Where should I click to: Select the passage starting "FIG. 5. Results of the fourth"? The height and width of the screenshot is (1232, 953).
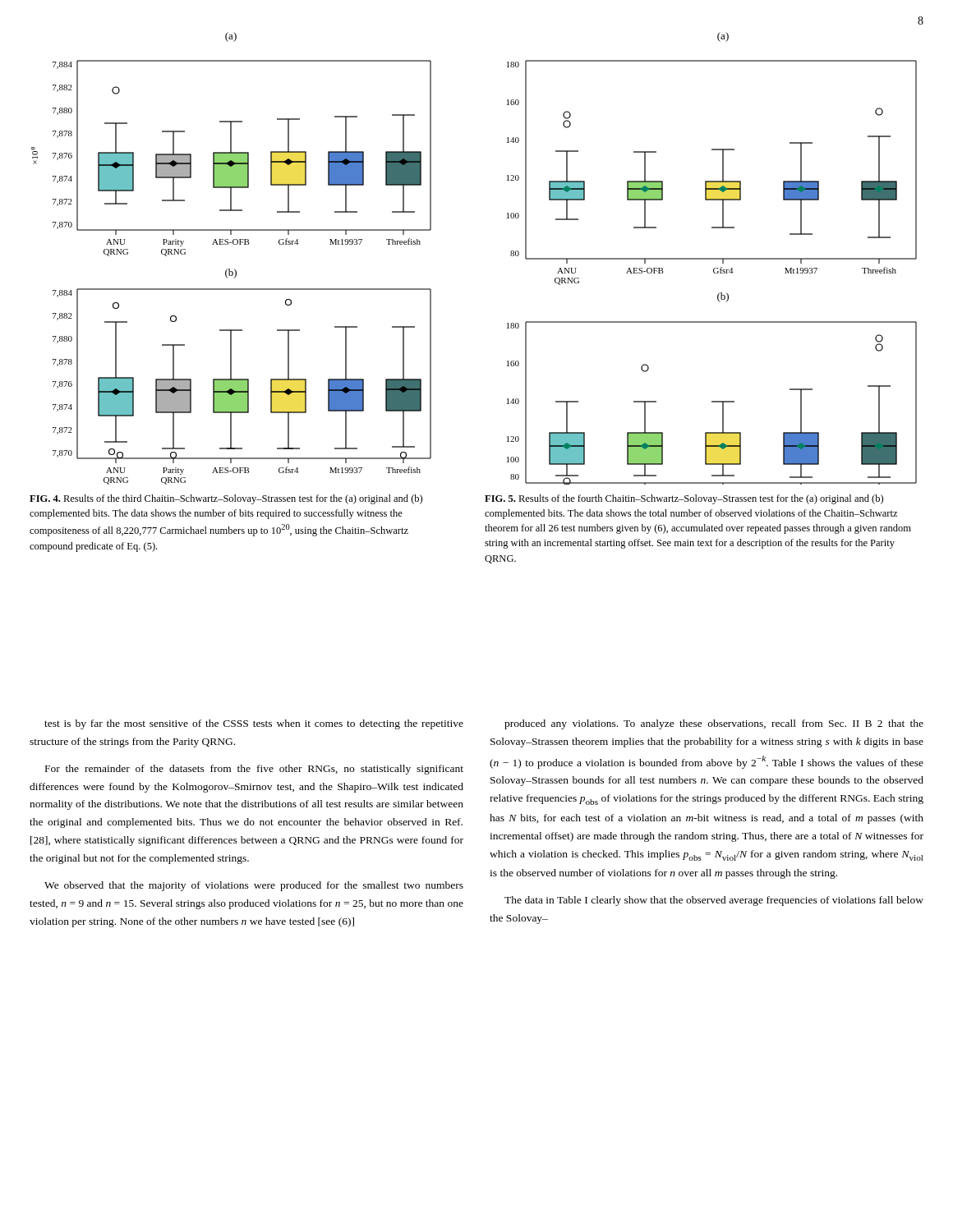[698, 528]
